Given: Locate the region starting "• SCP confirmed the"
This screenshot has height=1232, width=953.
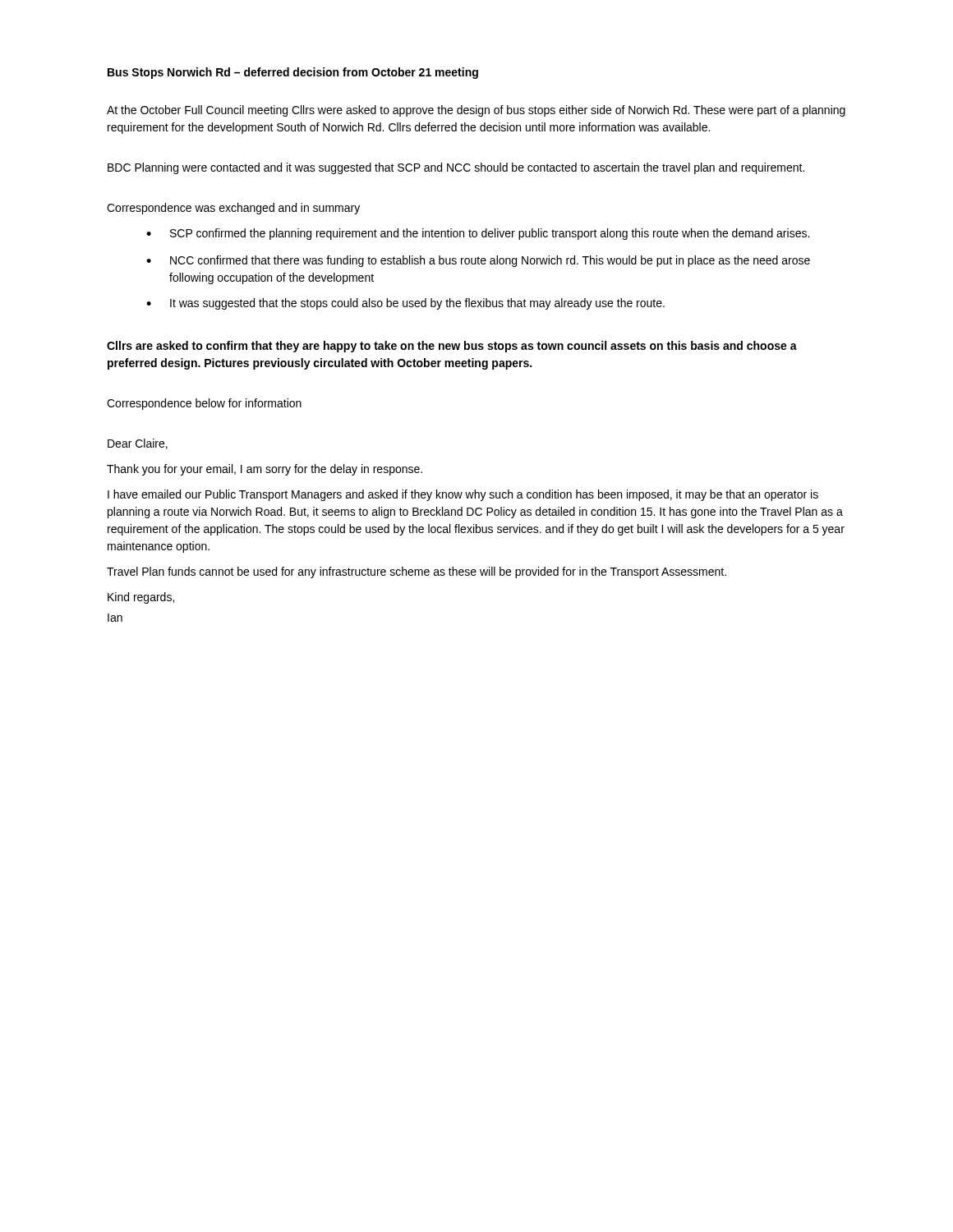Looking at the screenshot, I should pyautogui.click(x=475, y=235).
